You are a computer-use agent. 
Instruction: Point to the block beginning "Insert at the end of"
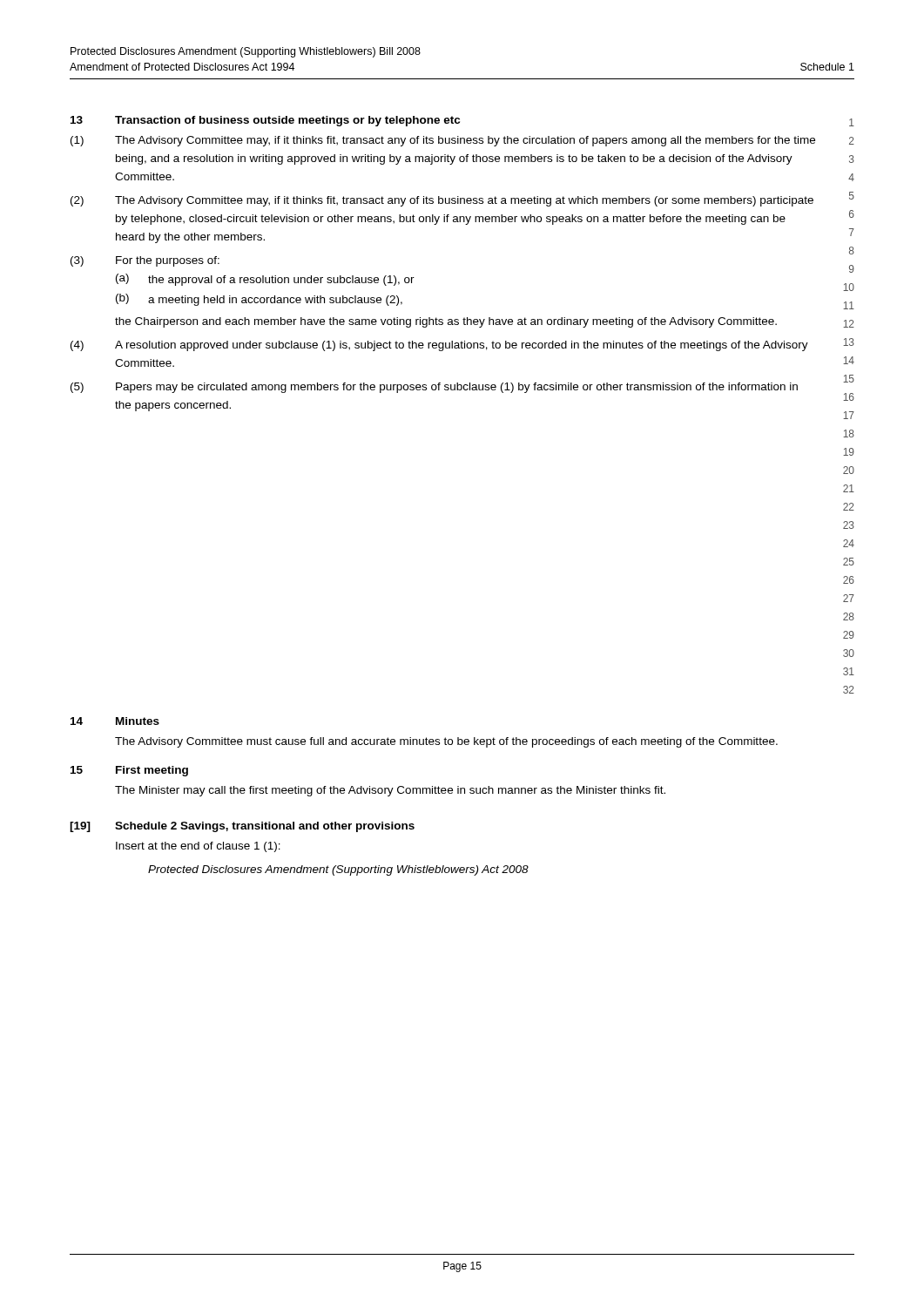[198, 845]
